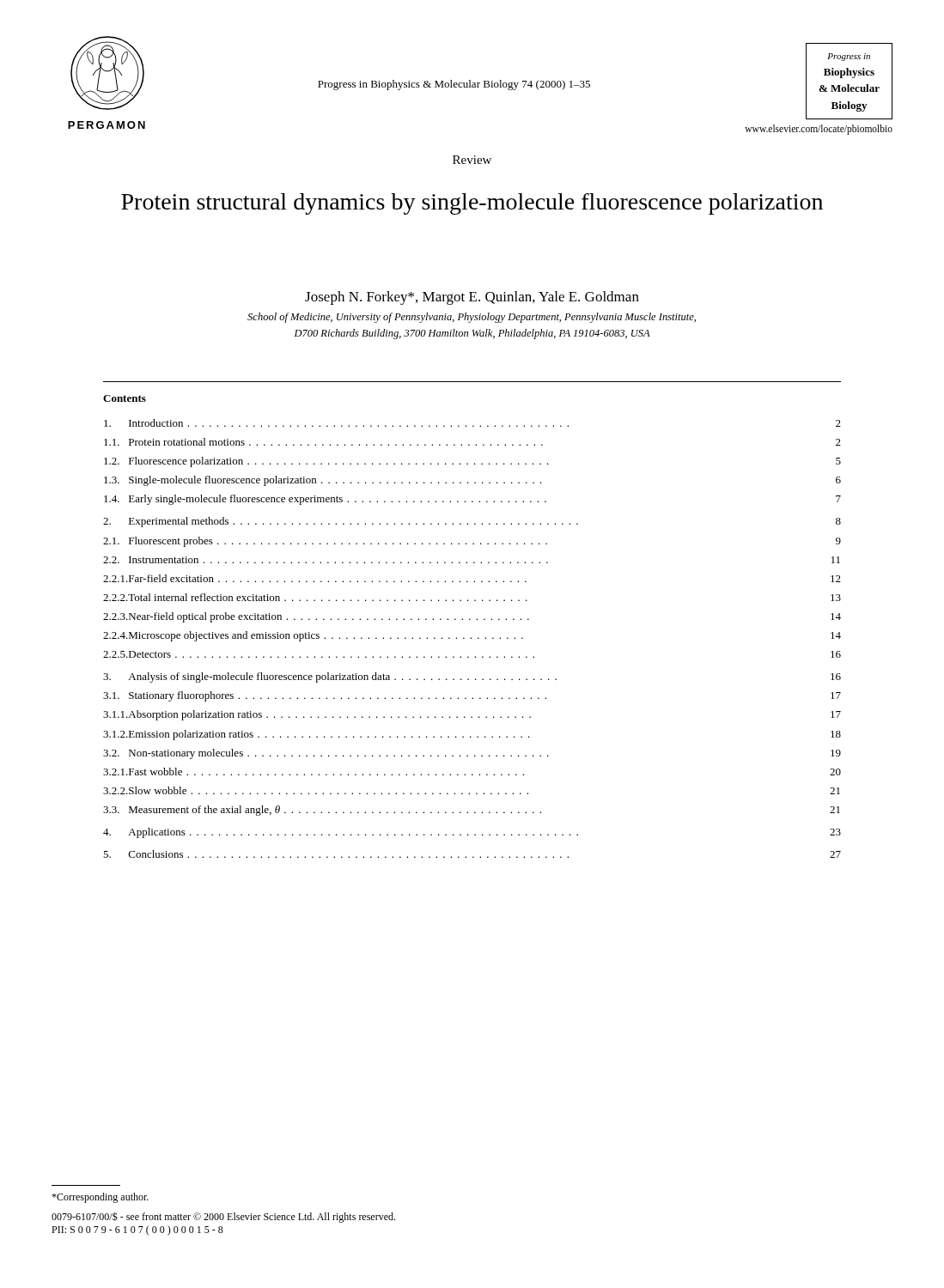Select the list item containing "3.2. Non-stationary molecules . . . . ."
Viewport: 944px width, 1288px height.
[472, 753]
